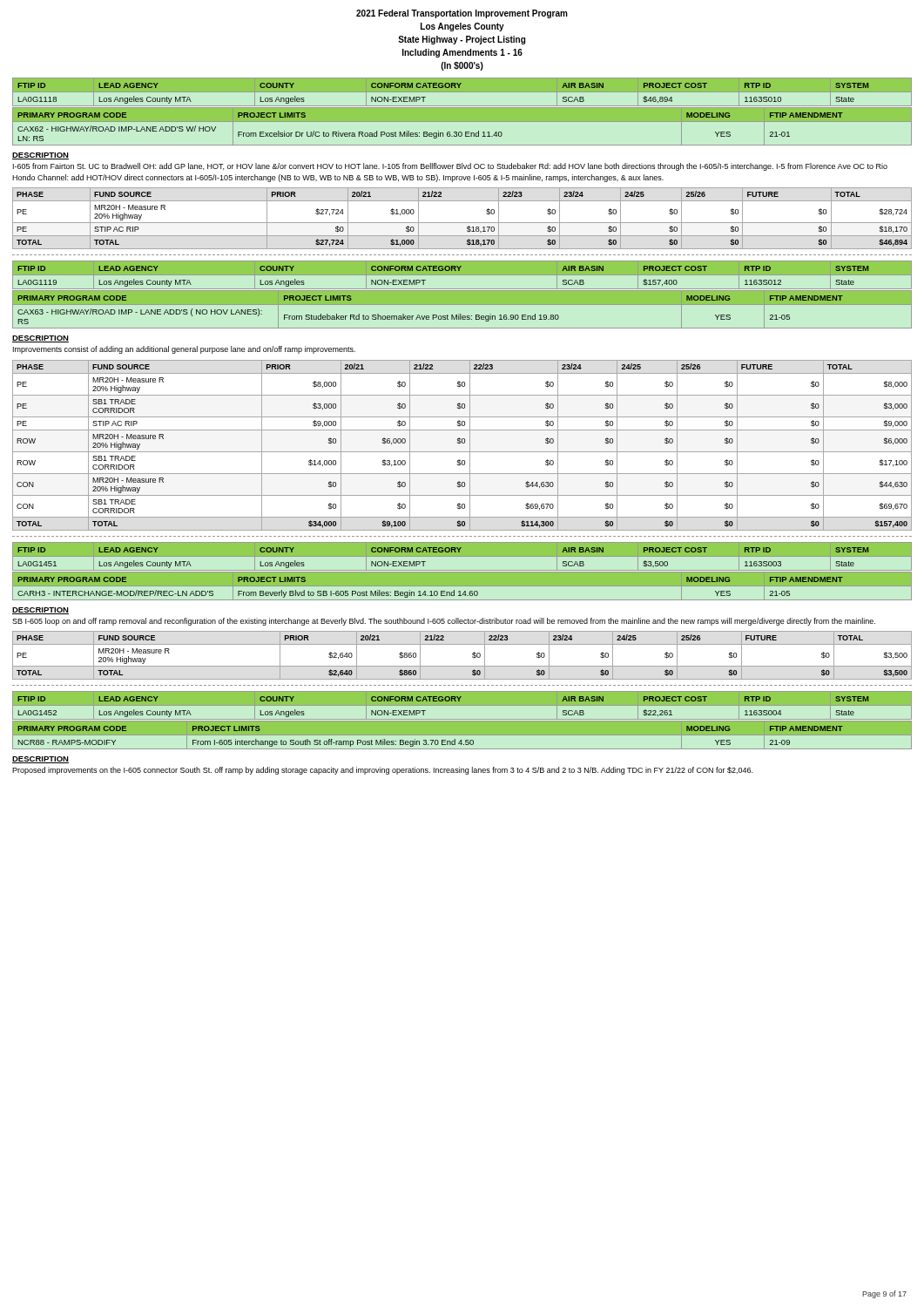The height and width of the screenshot is (1307, 924).
Task: Point to the block beginning "SB I-605 loop on and off"
Action: (444, 621)
